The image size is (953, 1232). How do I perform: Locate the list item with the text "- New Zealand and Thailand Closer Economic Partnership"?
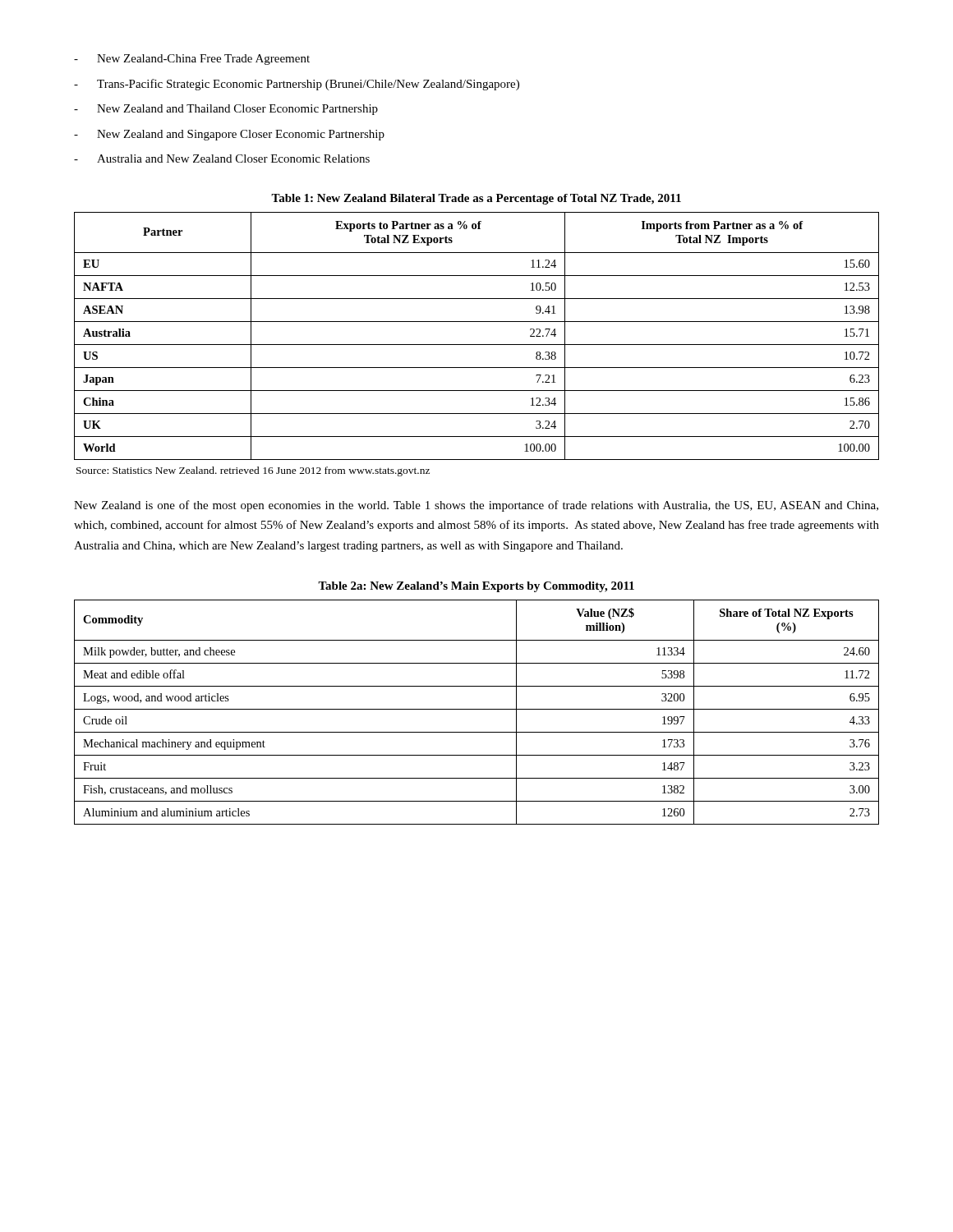click(x=226, y=110)
